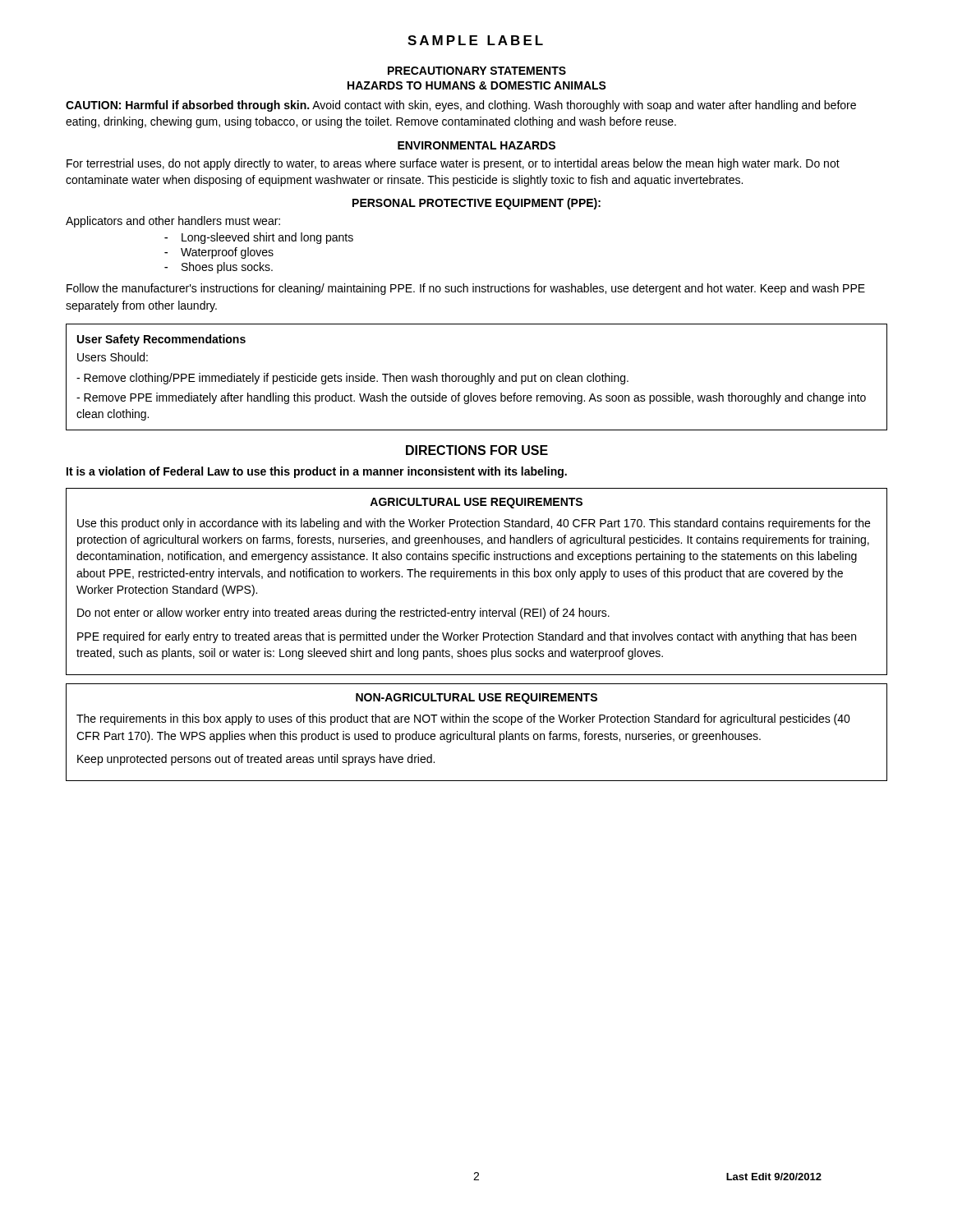
Task: Click the passage that begins "The requirements in this"
Action: coord(476,727)
